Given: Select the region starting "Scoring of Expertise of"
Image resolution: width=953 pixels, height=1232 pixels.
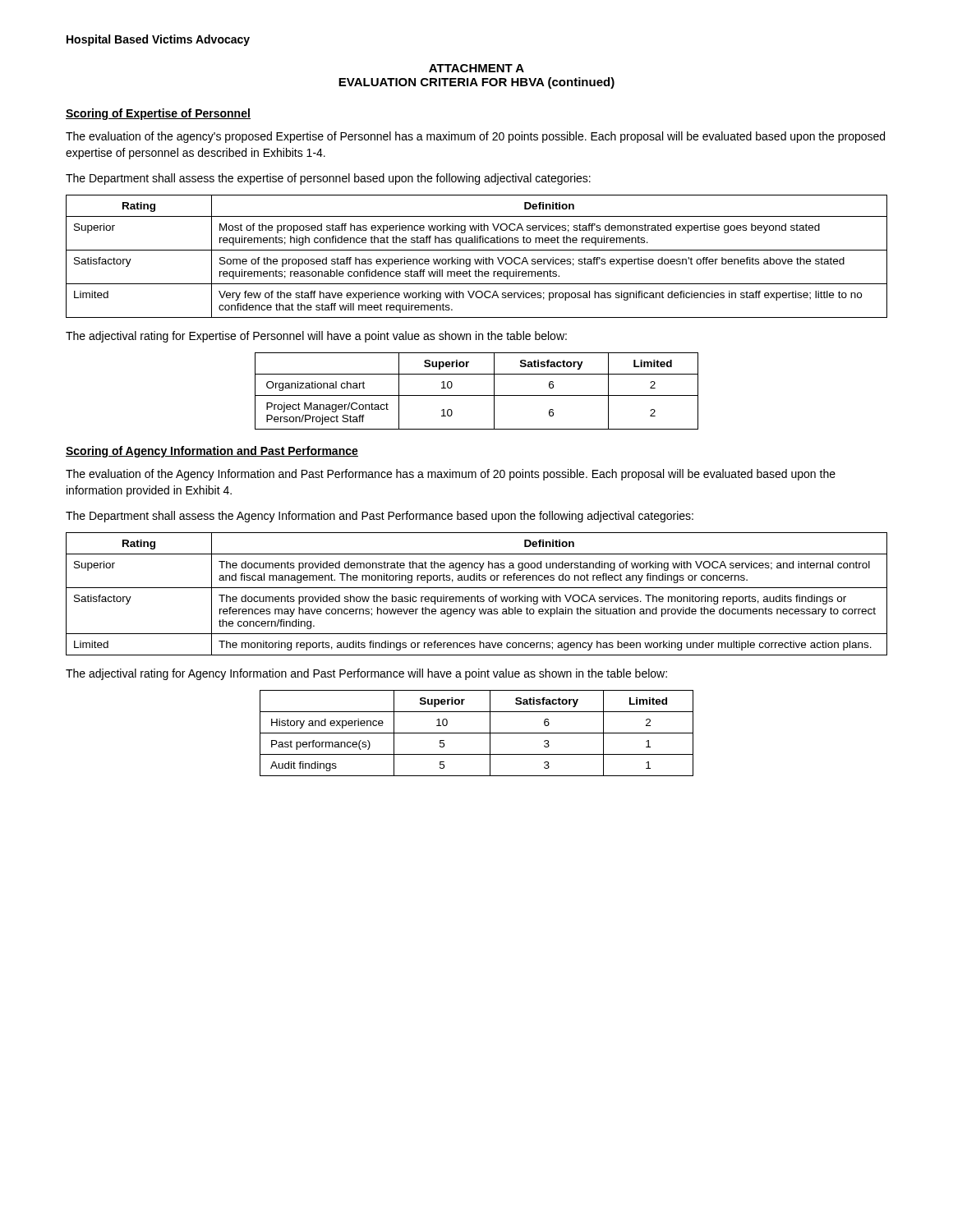Looking at the screenshot, I should pos(158,113).
